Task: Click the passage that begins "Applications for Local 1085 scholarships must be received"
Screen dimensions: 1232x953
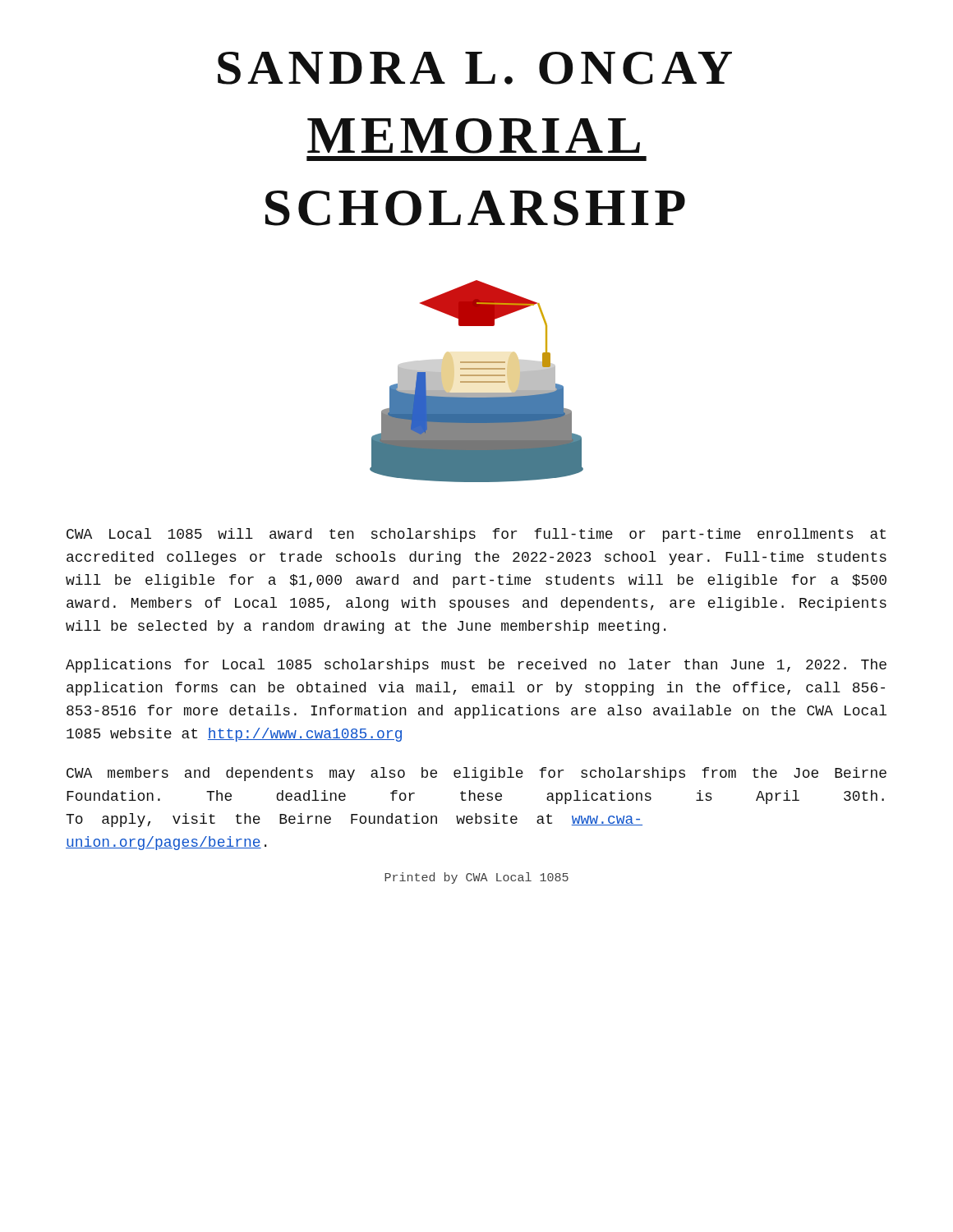Action: pos(476,701)
